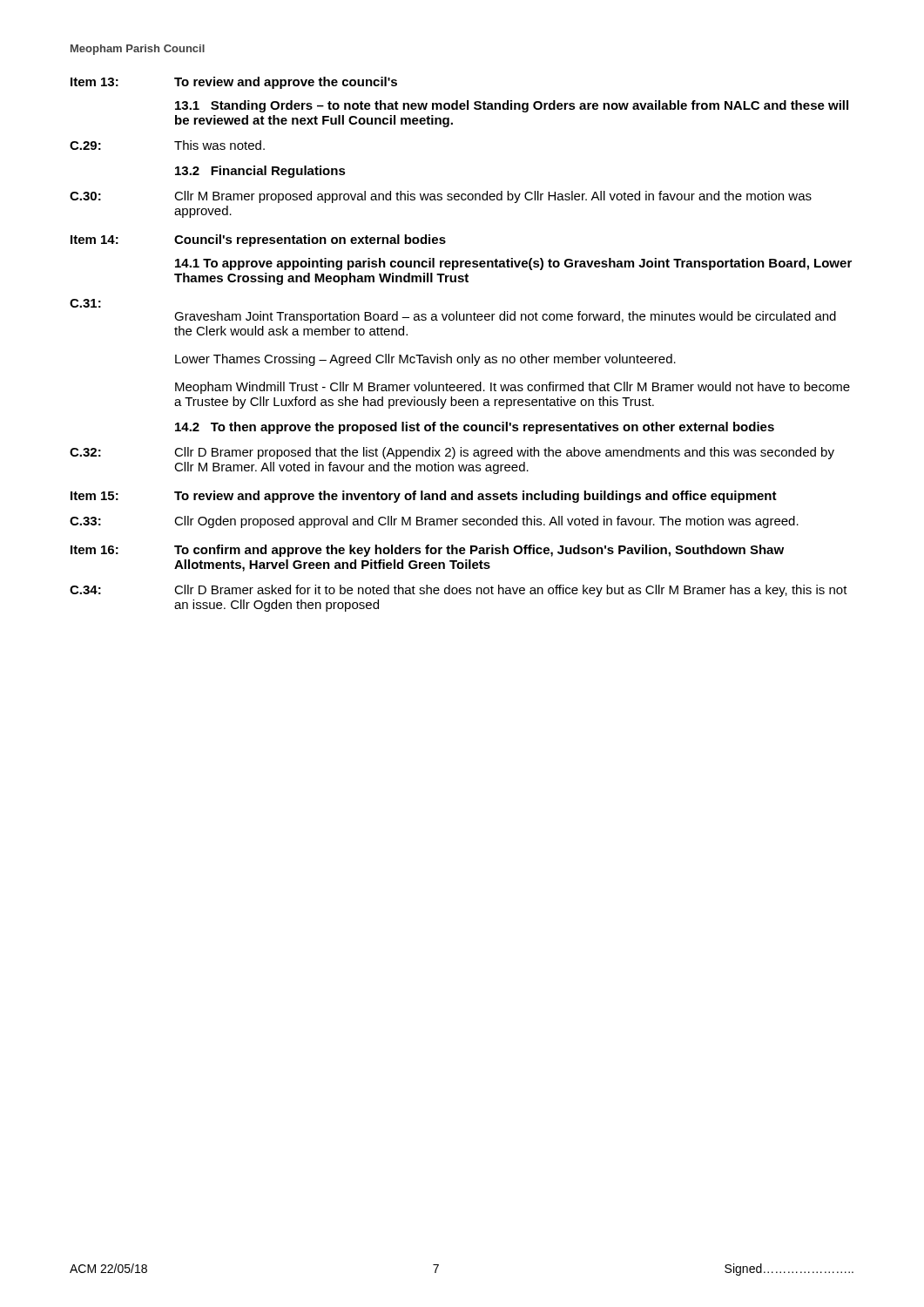The height and width of the screenshot is (1307, 924).
Task: Click on the list item that reads "C.29: This was noted."
Action: (x=89, y=144)
